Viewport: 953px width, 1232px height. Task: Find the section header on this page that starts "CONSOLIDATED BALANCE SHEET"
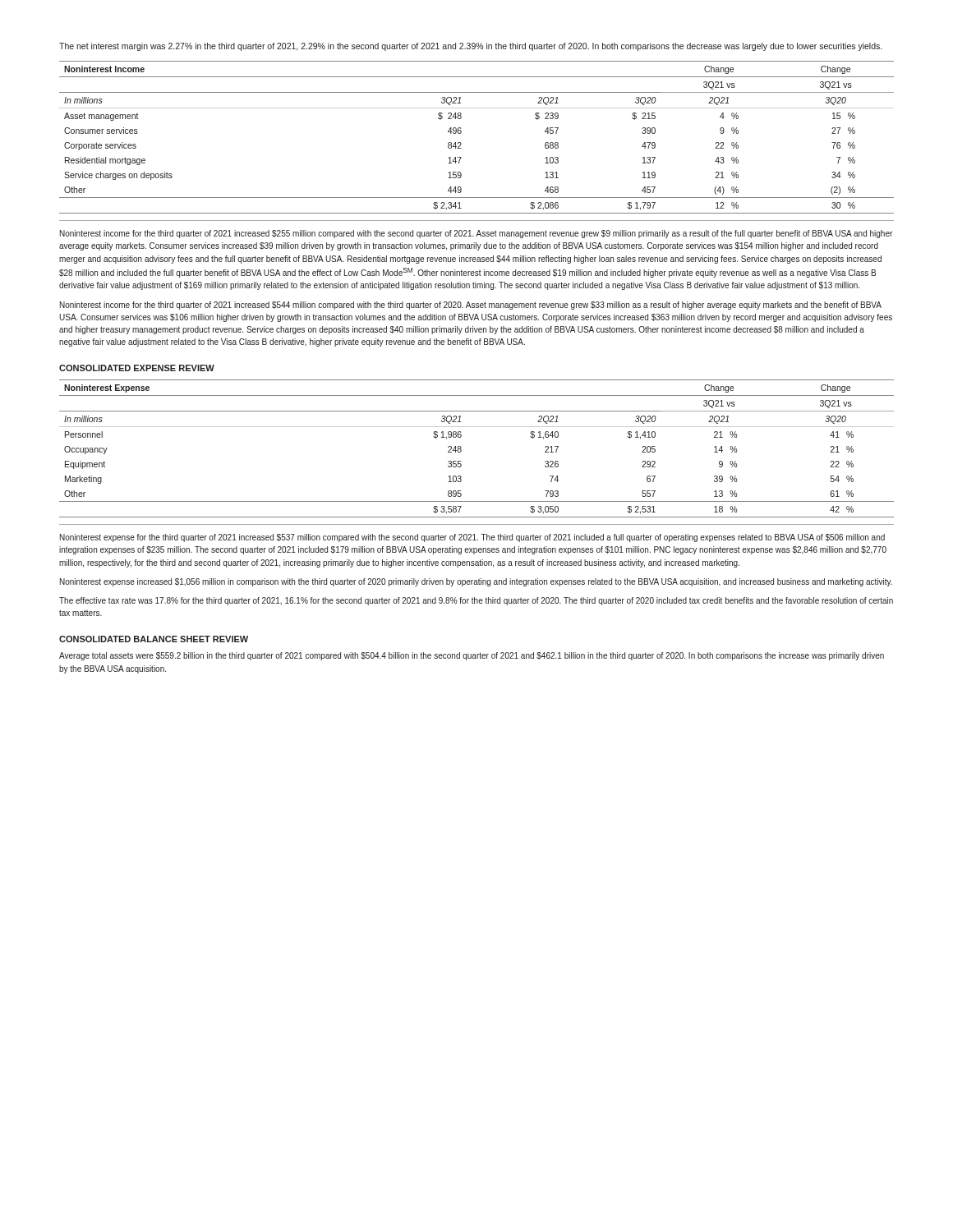click(154, 639)
